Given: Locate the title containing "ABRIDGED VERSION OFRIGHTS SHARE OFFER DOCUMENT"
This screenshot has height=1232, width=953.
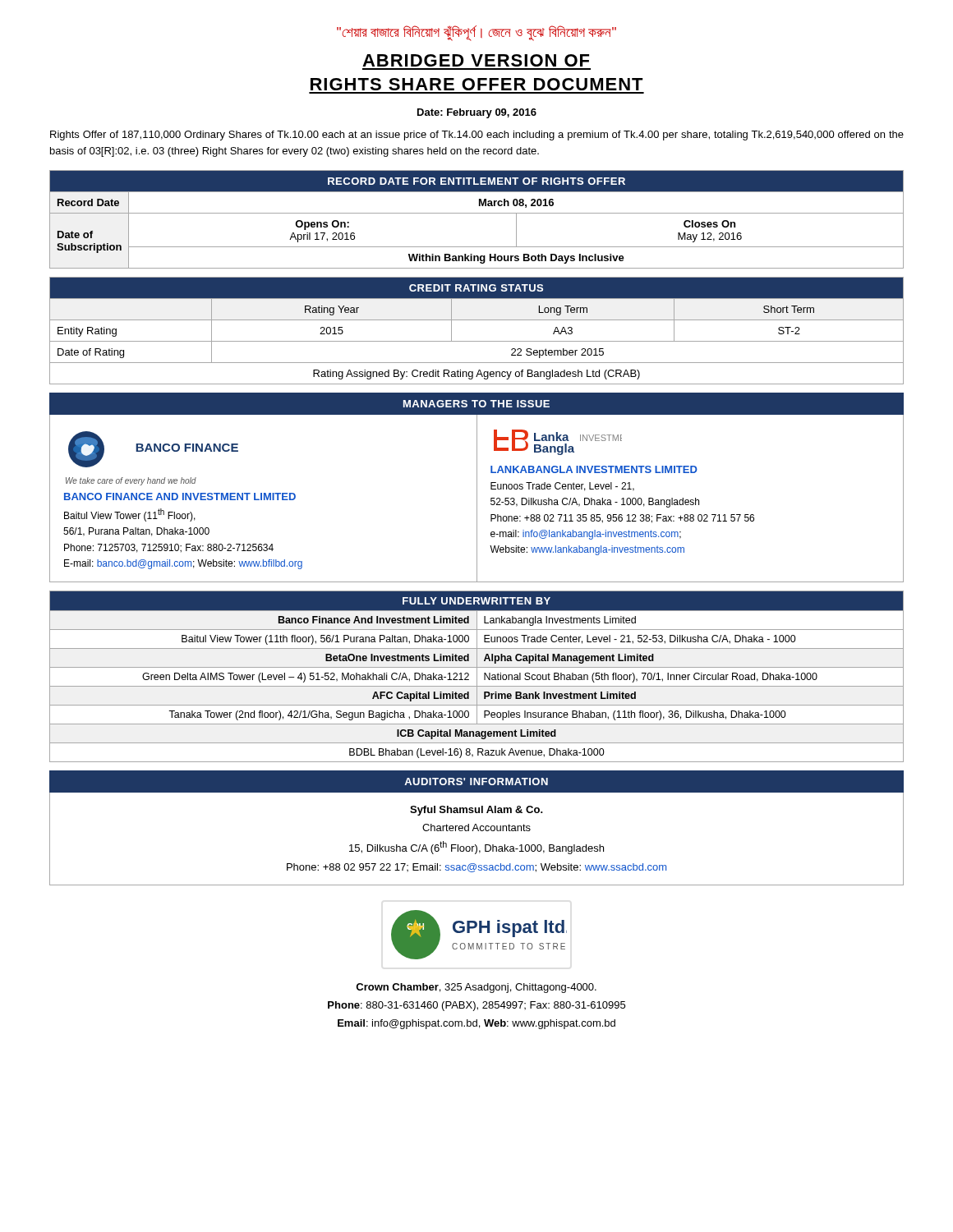Looking at the screenshot, I should click(x=476, y=73).
